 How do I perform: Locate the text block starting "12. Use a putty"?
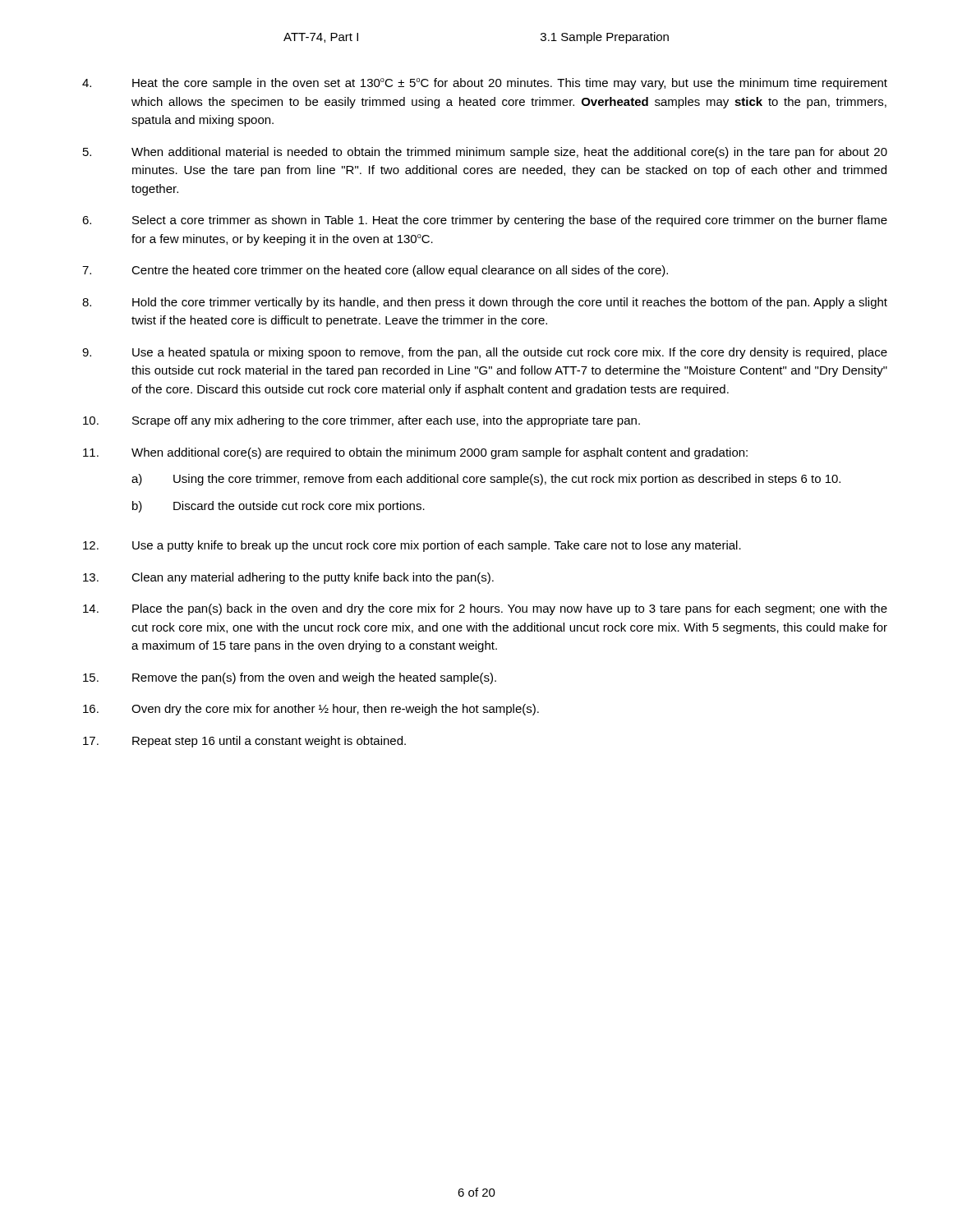coord(485,546)
